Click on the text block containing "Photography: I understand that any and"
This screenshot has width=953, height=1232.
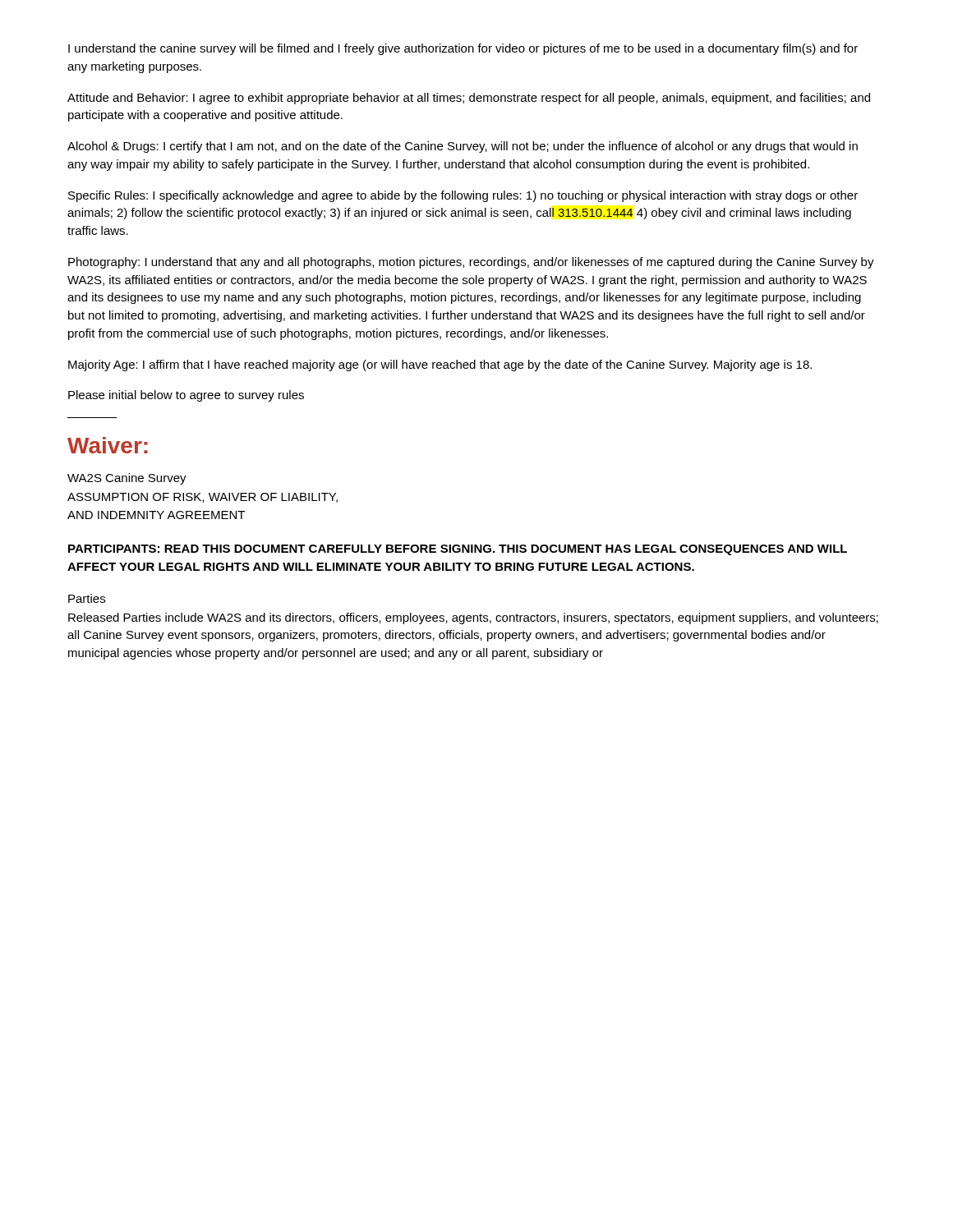coord(471,297)
